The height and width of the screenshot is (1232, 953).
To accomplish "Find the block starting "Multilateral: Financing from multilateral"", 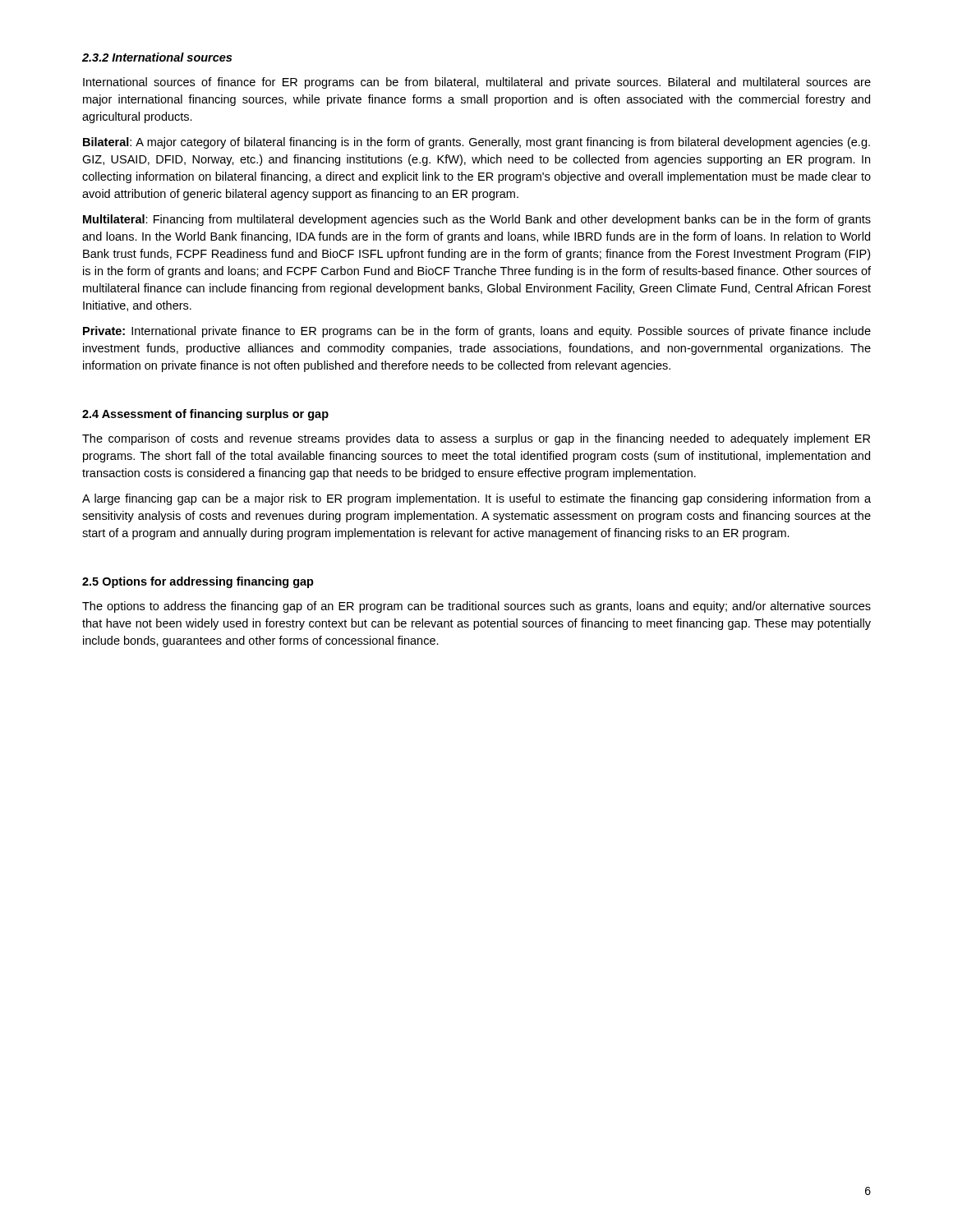I will (x=476, y=263).
